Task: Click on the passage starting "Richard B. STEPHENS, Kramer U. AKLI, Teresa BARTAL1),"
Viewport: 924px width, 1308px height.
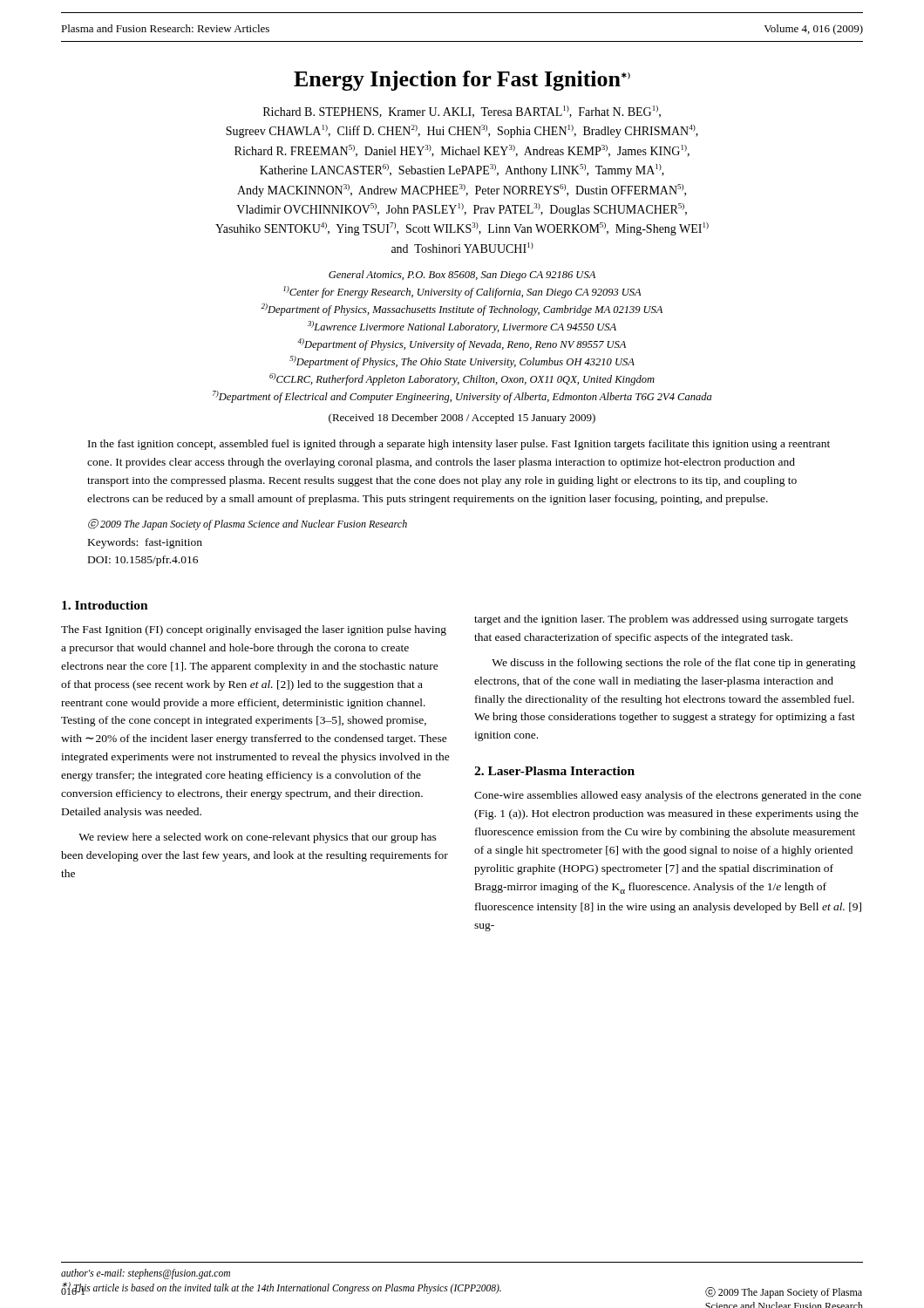Action: pos(462,180)
